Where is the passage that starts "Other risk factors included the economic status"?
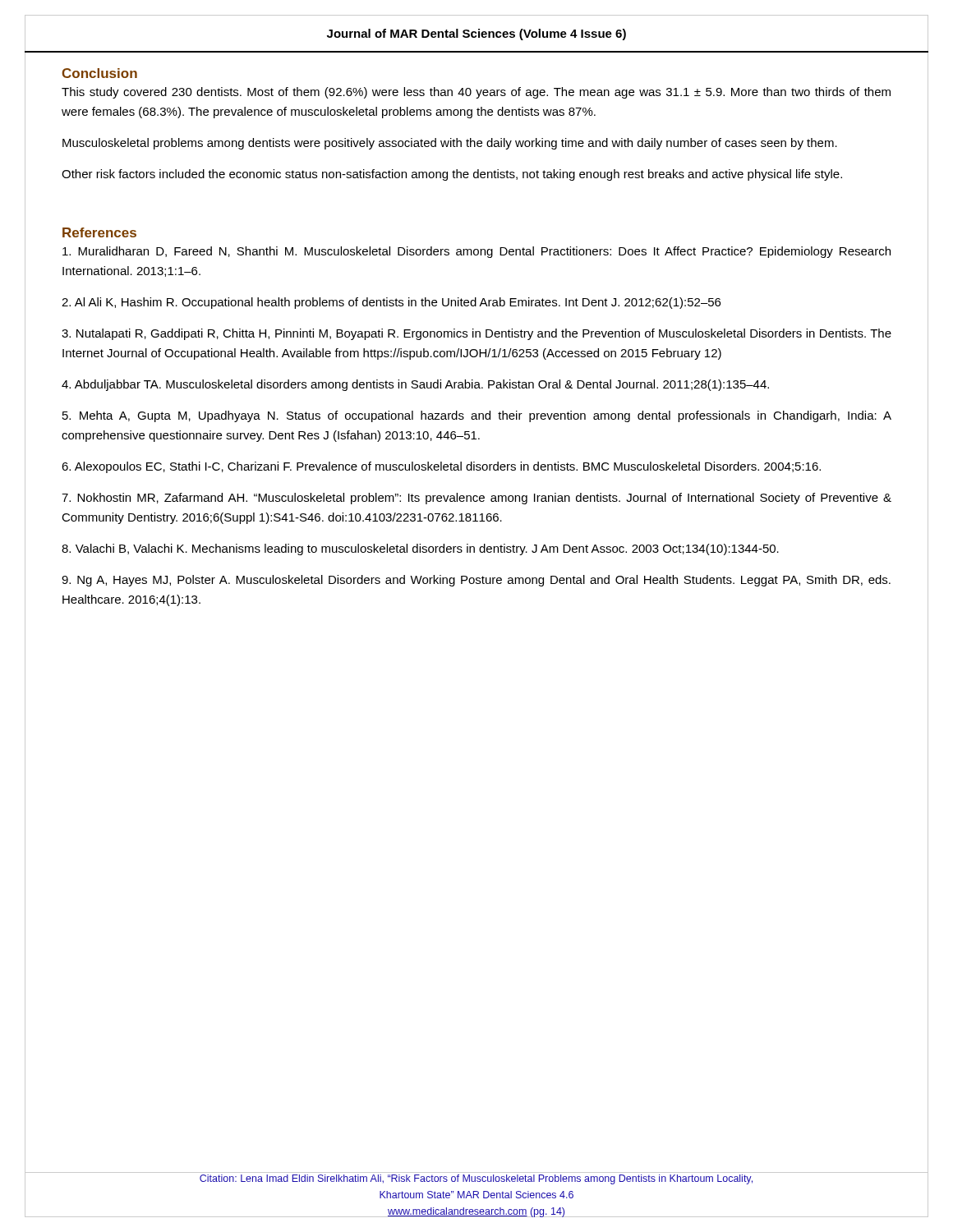Screen dimensions: 1232x953 pyautogui.click(x=452, y=174)
